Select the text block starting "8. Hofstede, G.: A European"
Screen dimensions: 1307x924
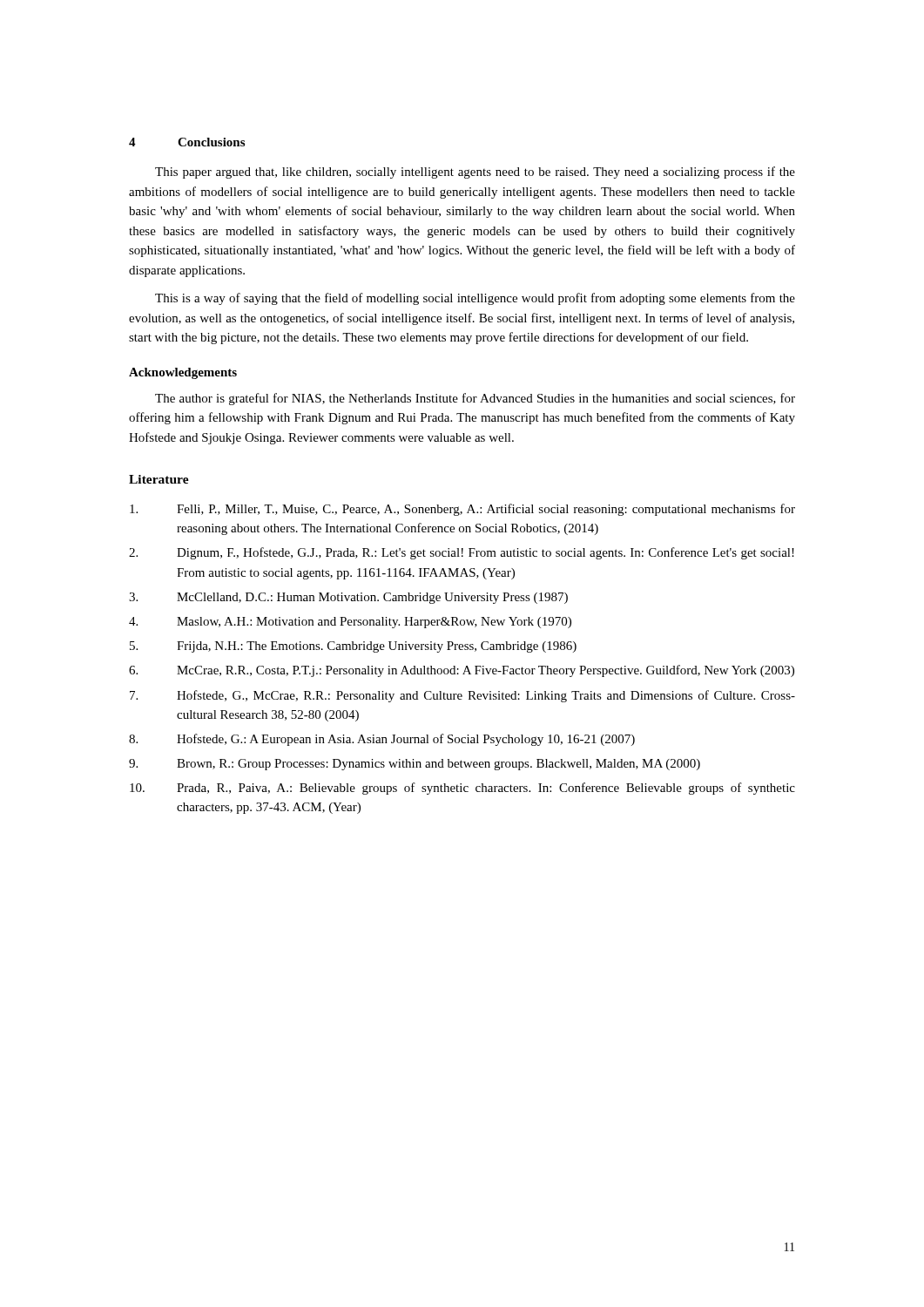[x=462, y=739]
